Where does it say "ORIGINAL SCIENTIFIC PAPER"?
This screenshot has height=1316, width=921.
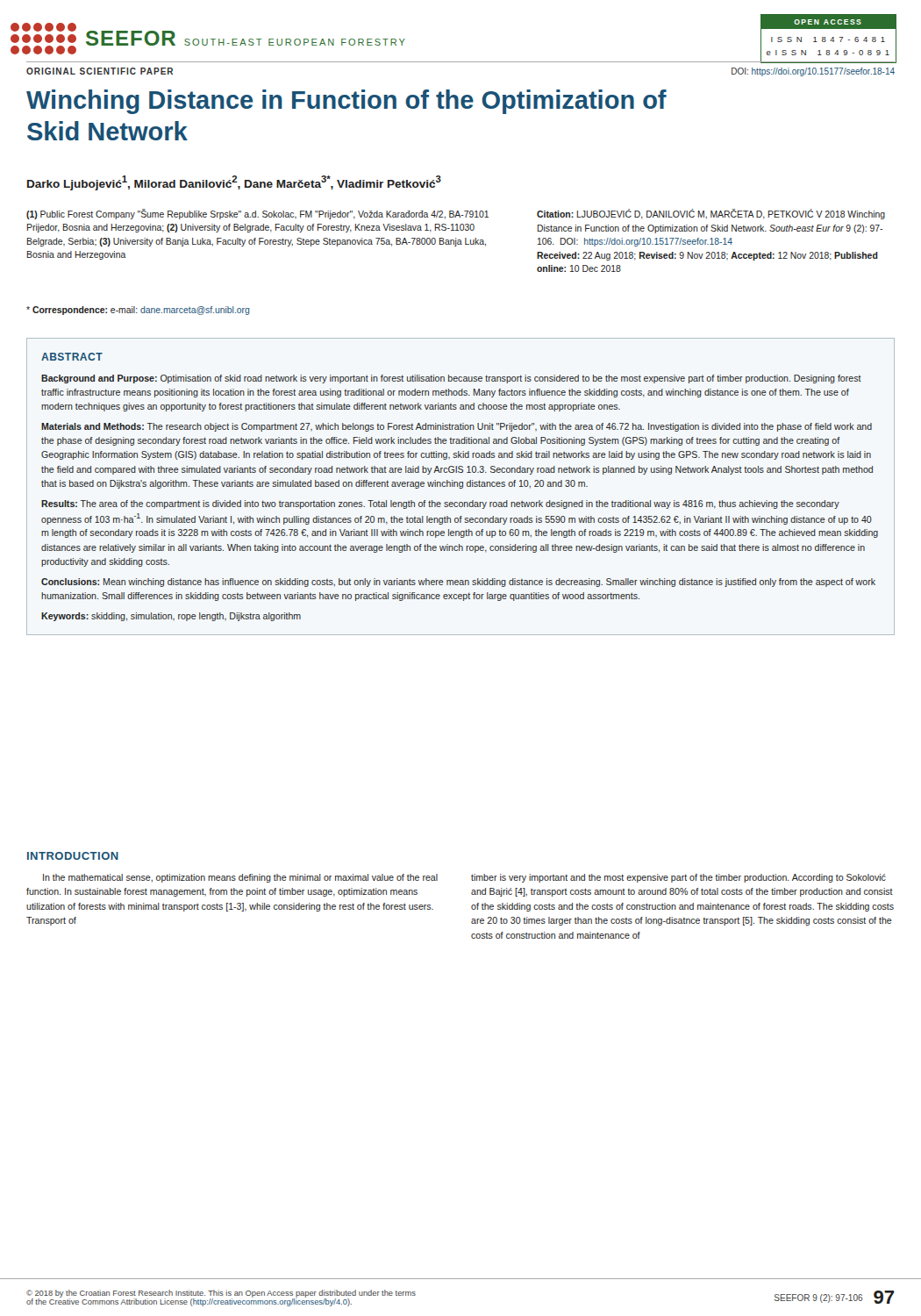(100, 72)
